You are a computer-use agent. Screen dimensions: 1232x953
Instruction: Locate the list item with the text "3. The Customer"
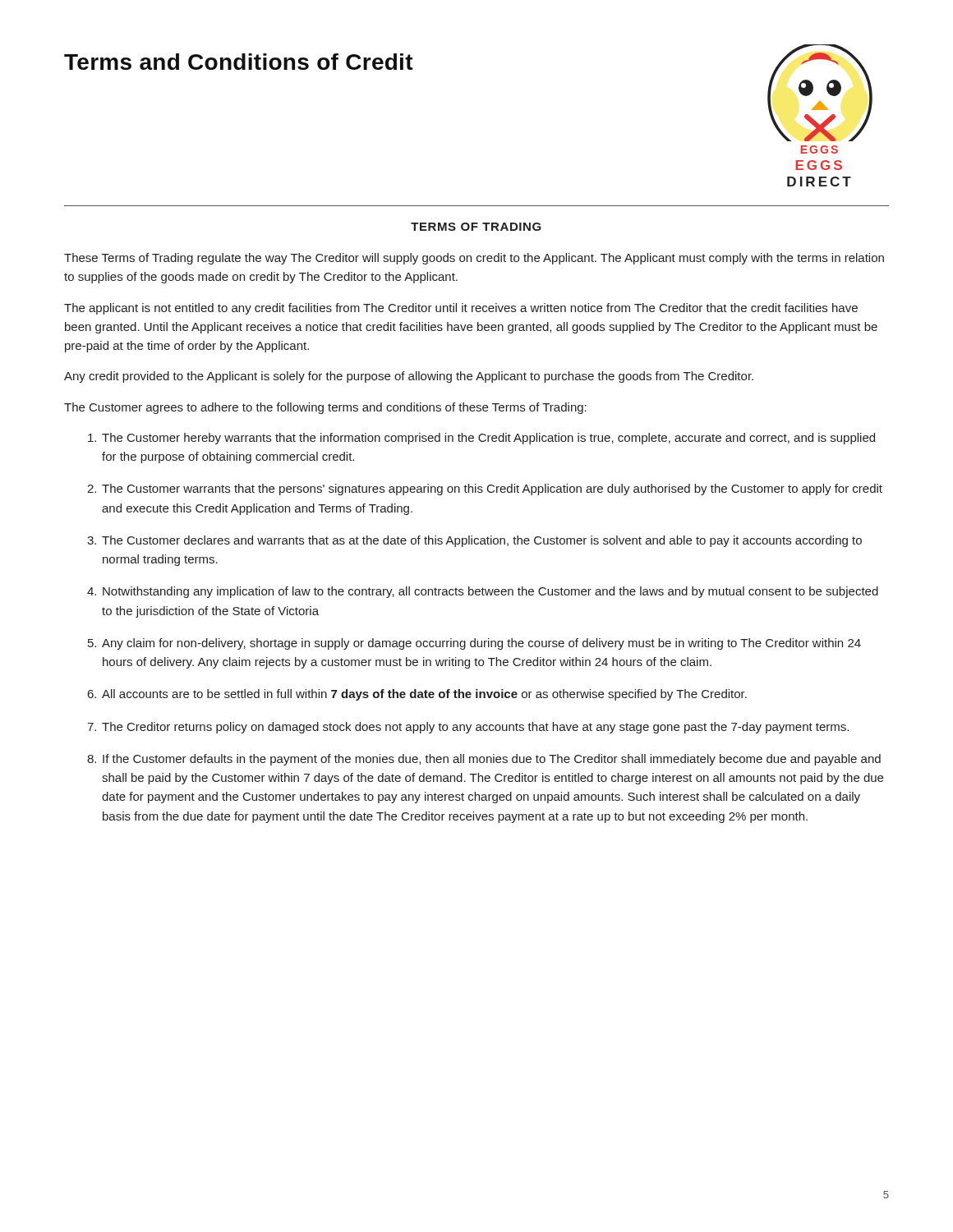click(x=476, y=549)
